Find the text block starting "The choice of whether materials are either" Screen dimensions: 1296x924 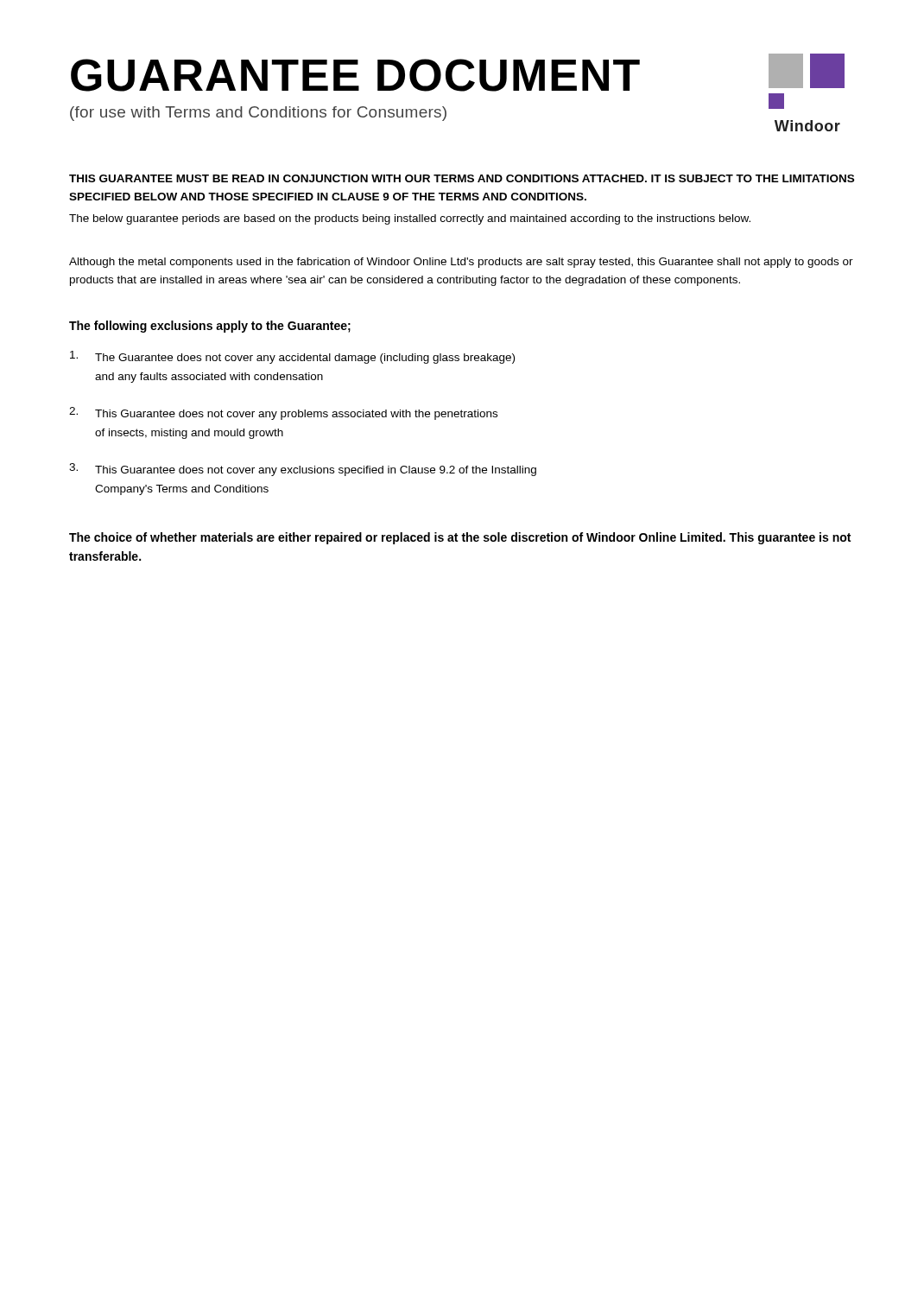(x=460, y=547)
